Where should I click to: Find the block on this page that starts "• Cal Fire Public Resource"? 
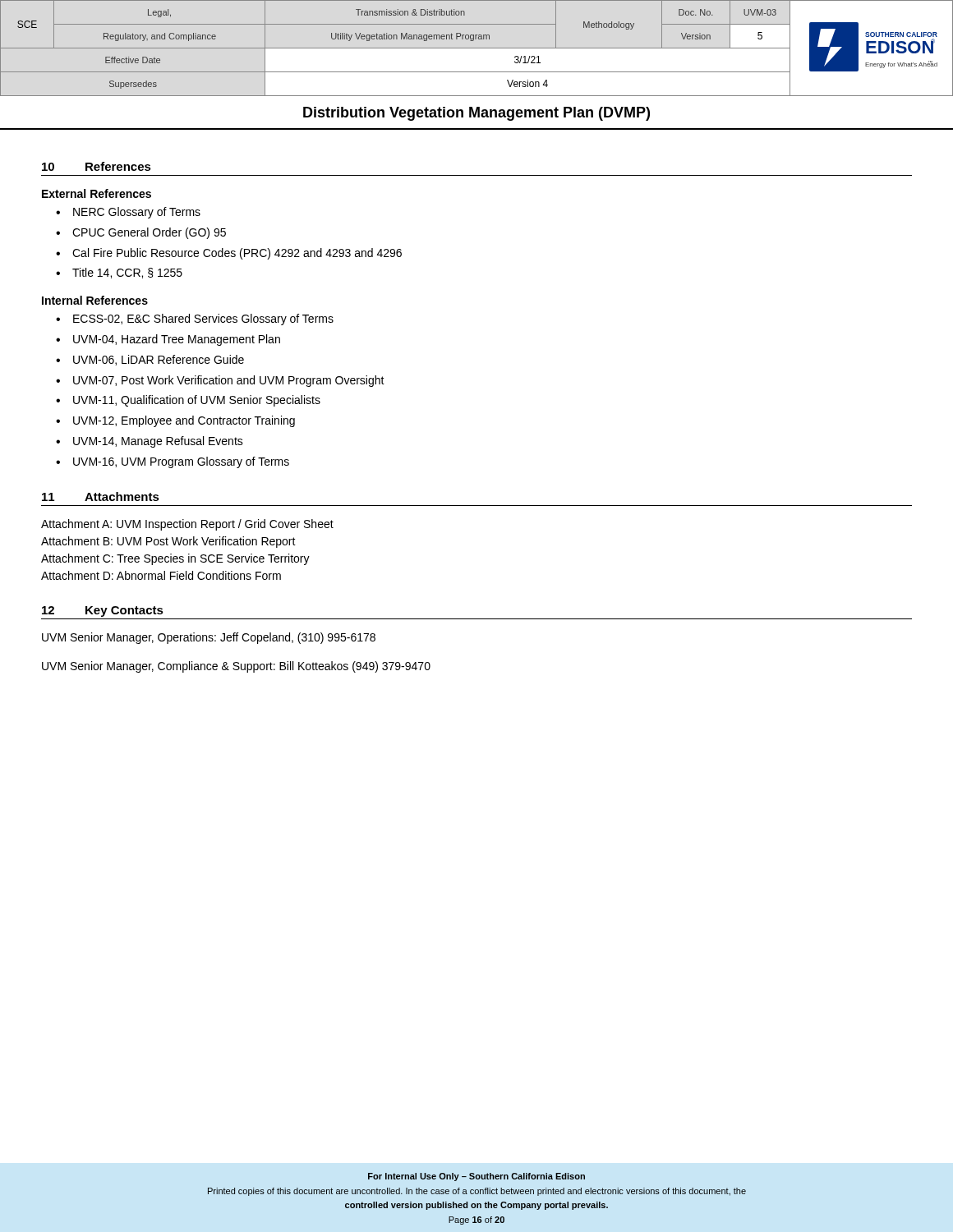coord(229,254)
